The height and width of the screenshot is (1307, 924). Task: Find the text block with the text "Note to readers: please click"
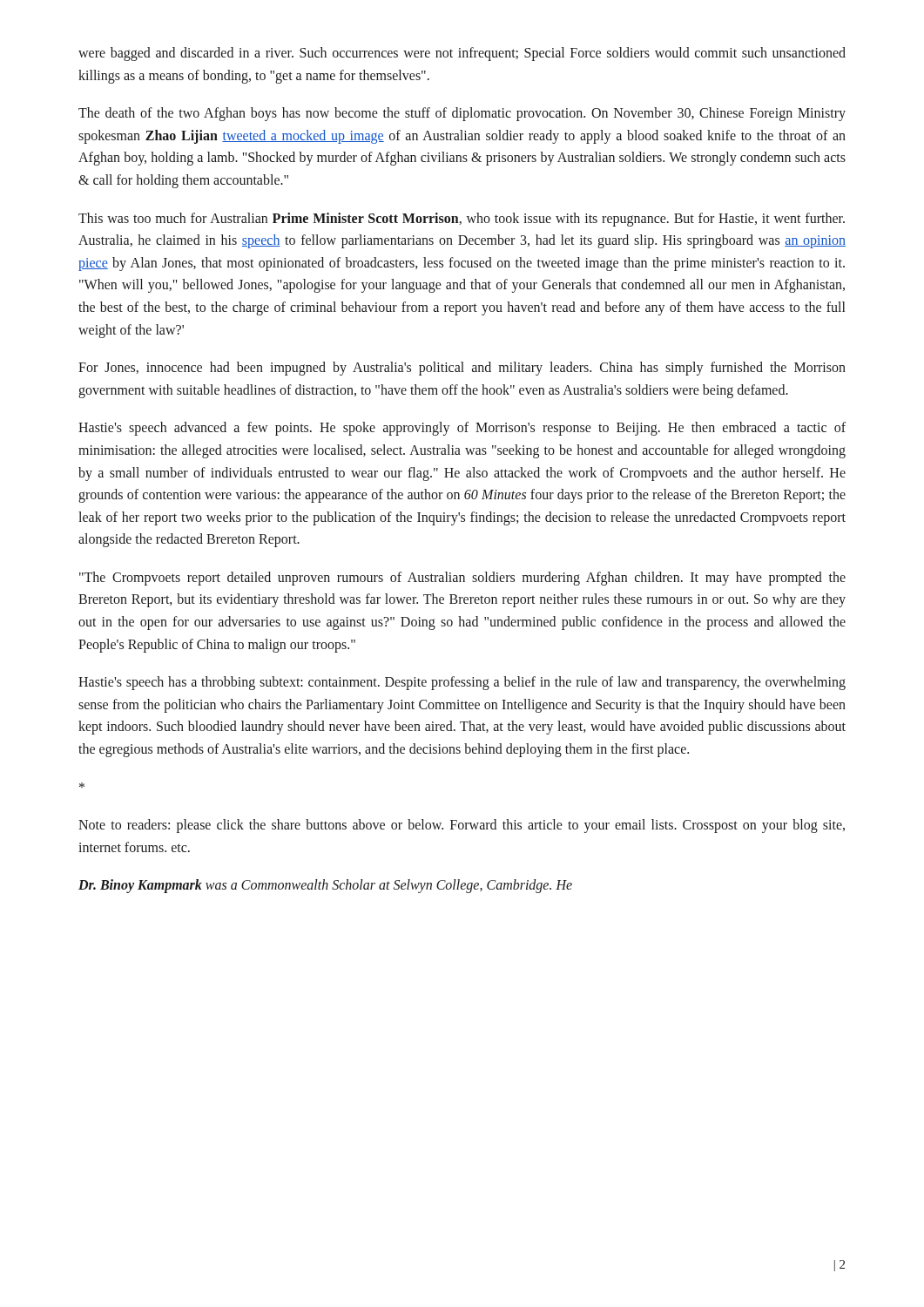tap(462, 836)
